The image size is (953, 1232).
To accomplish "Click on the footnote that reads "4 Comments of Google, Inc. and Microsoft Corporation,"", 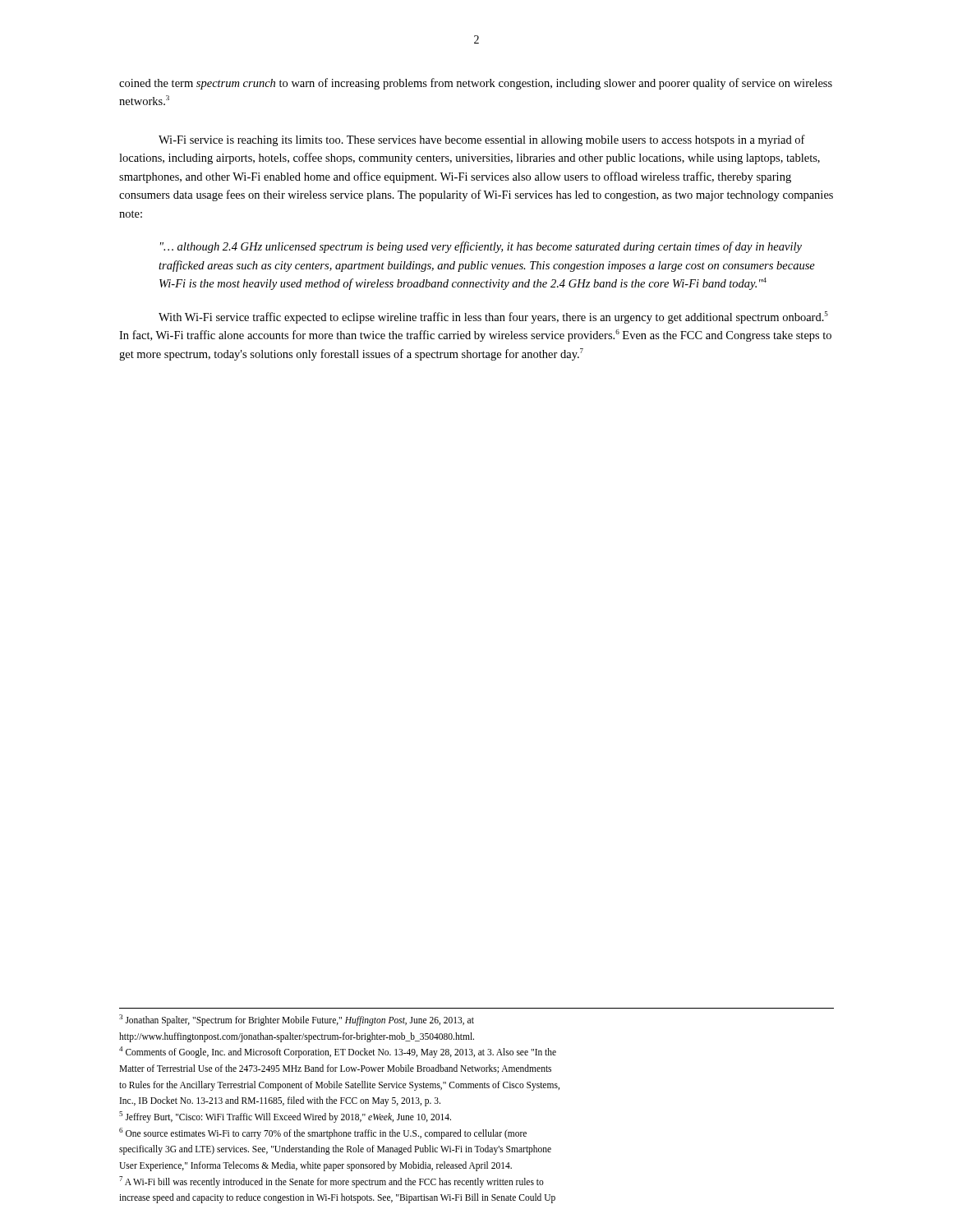I will [338, 1052].
